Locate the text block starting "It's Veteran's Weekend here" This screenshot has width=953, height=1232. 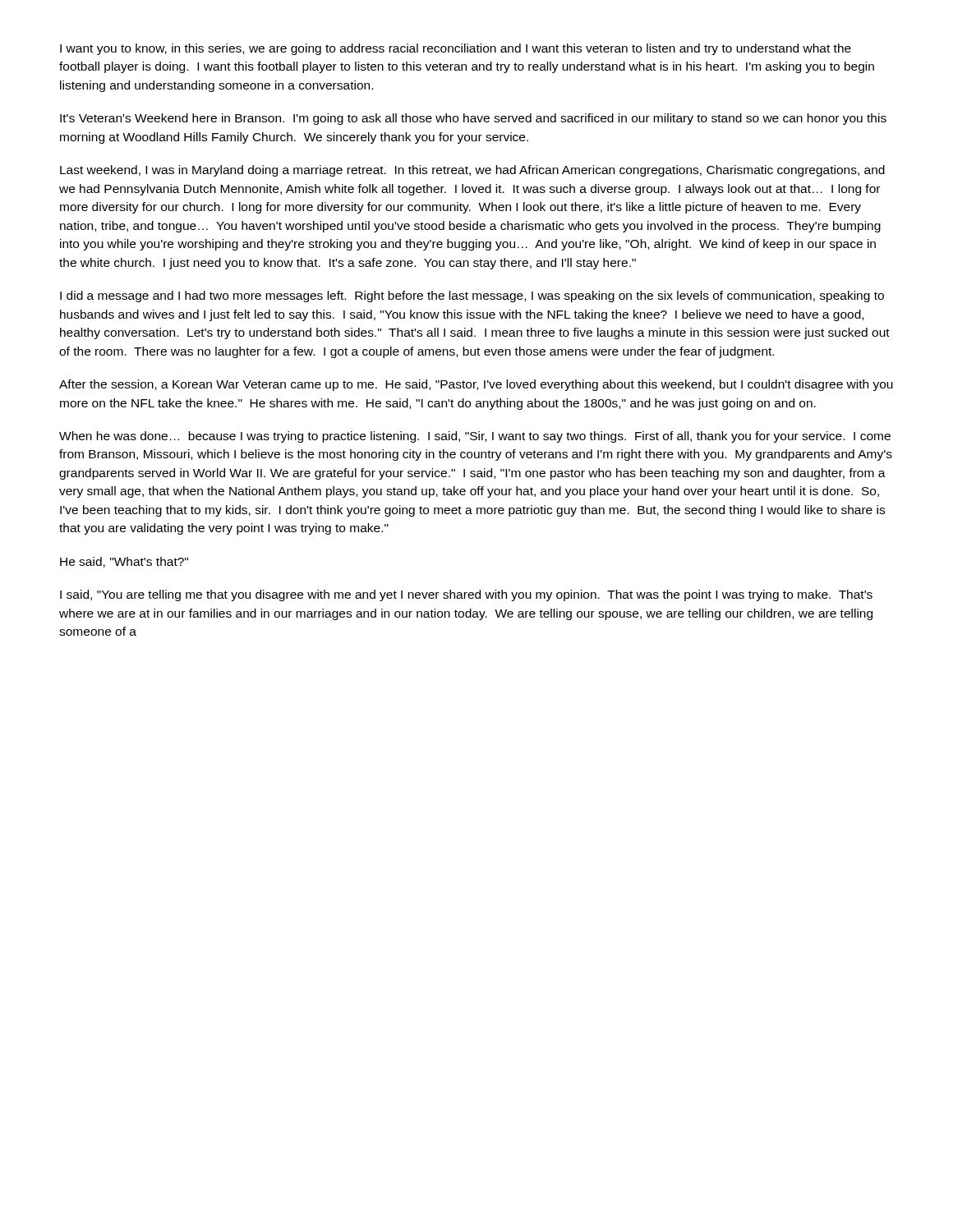point(473,127)
